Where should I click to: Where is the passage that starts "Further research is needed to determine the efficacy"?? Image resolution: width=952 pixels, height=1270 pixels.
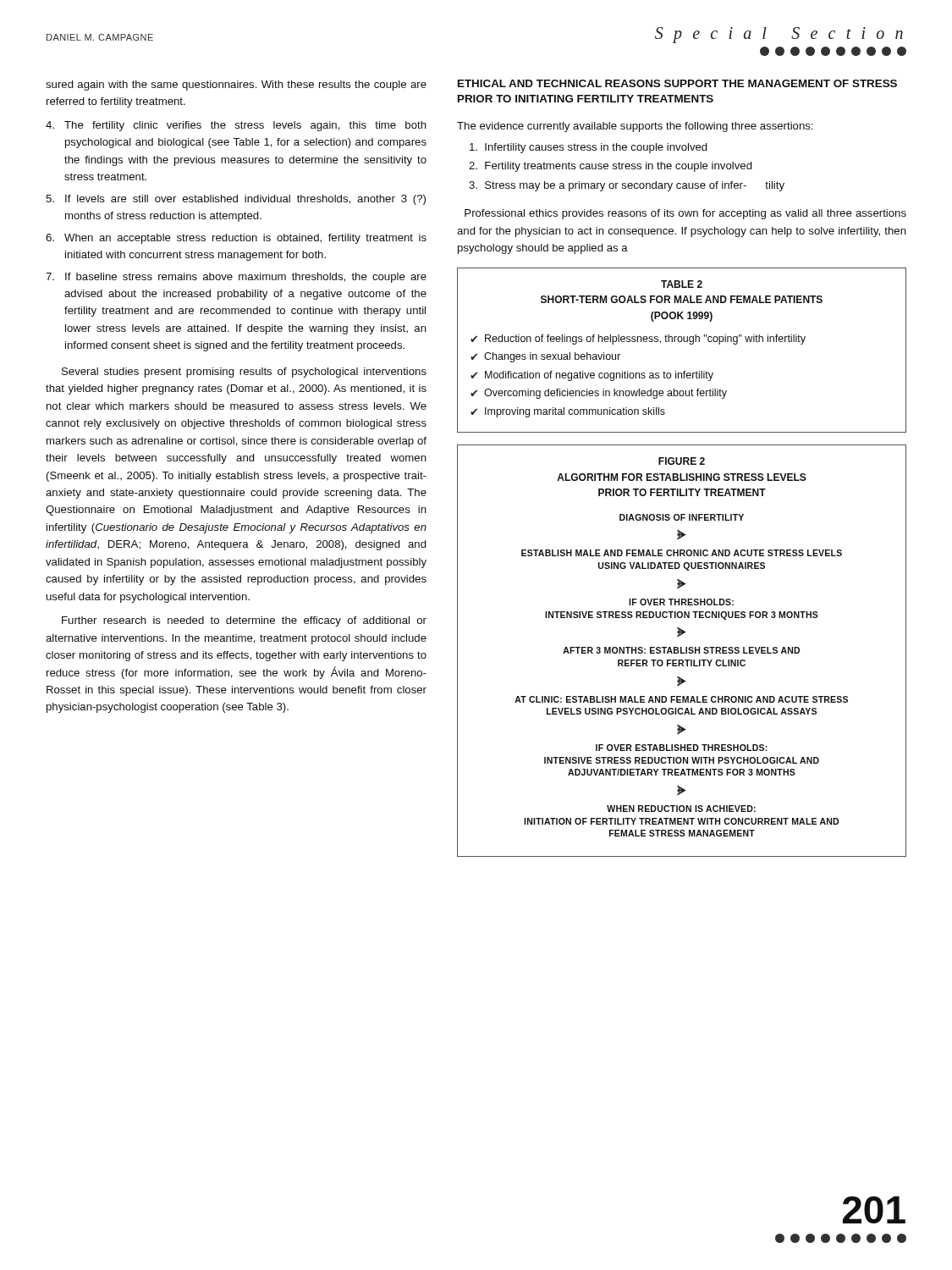(236, 664)
